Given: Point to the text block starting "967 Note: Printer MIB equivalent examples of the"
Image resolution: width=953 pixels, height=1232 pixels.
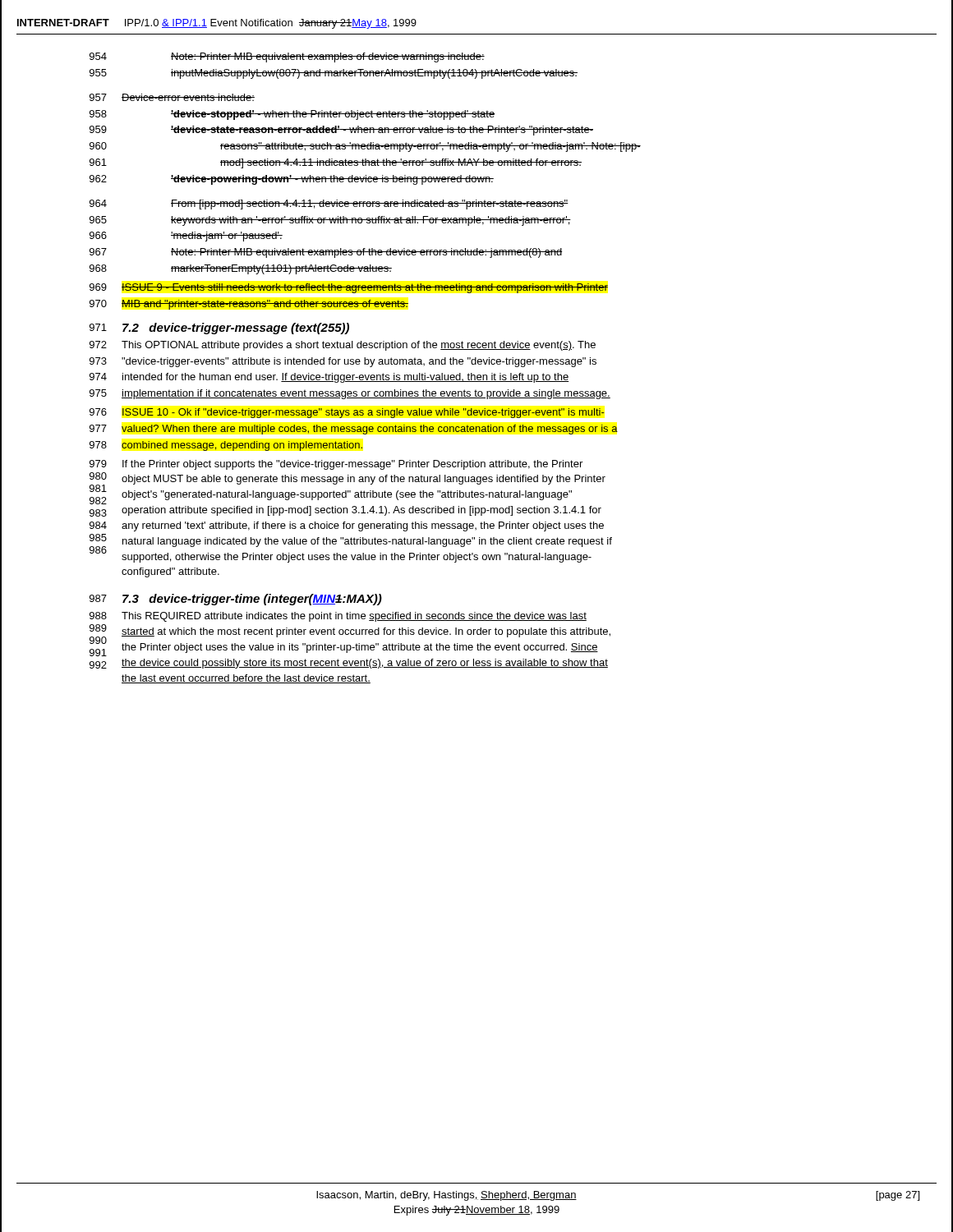Looking at the screenshot, I should tap(493, 253).
